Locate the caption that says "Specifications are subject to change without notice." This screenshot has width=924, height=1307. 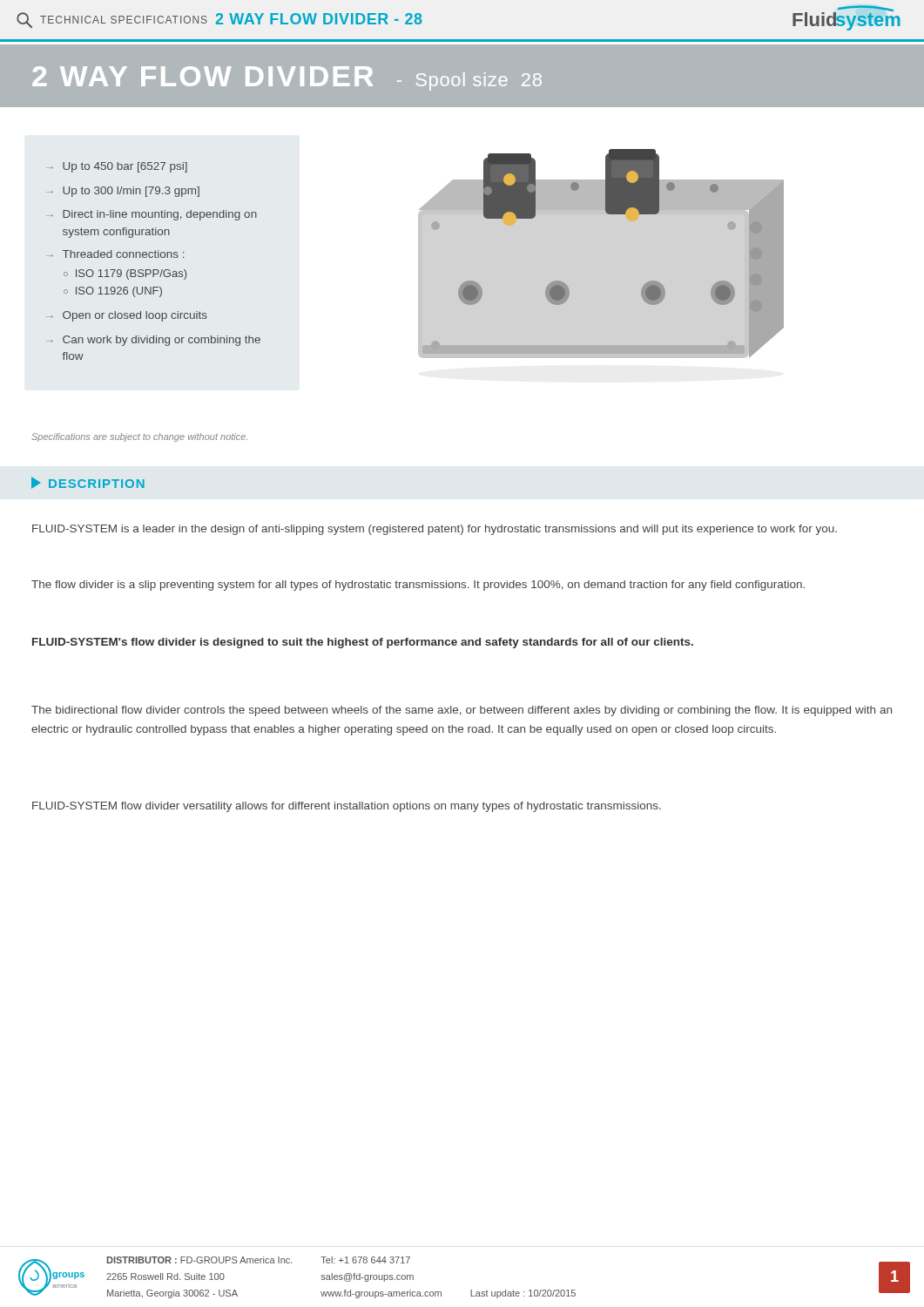(x=140, y=437)
